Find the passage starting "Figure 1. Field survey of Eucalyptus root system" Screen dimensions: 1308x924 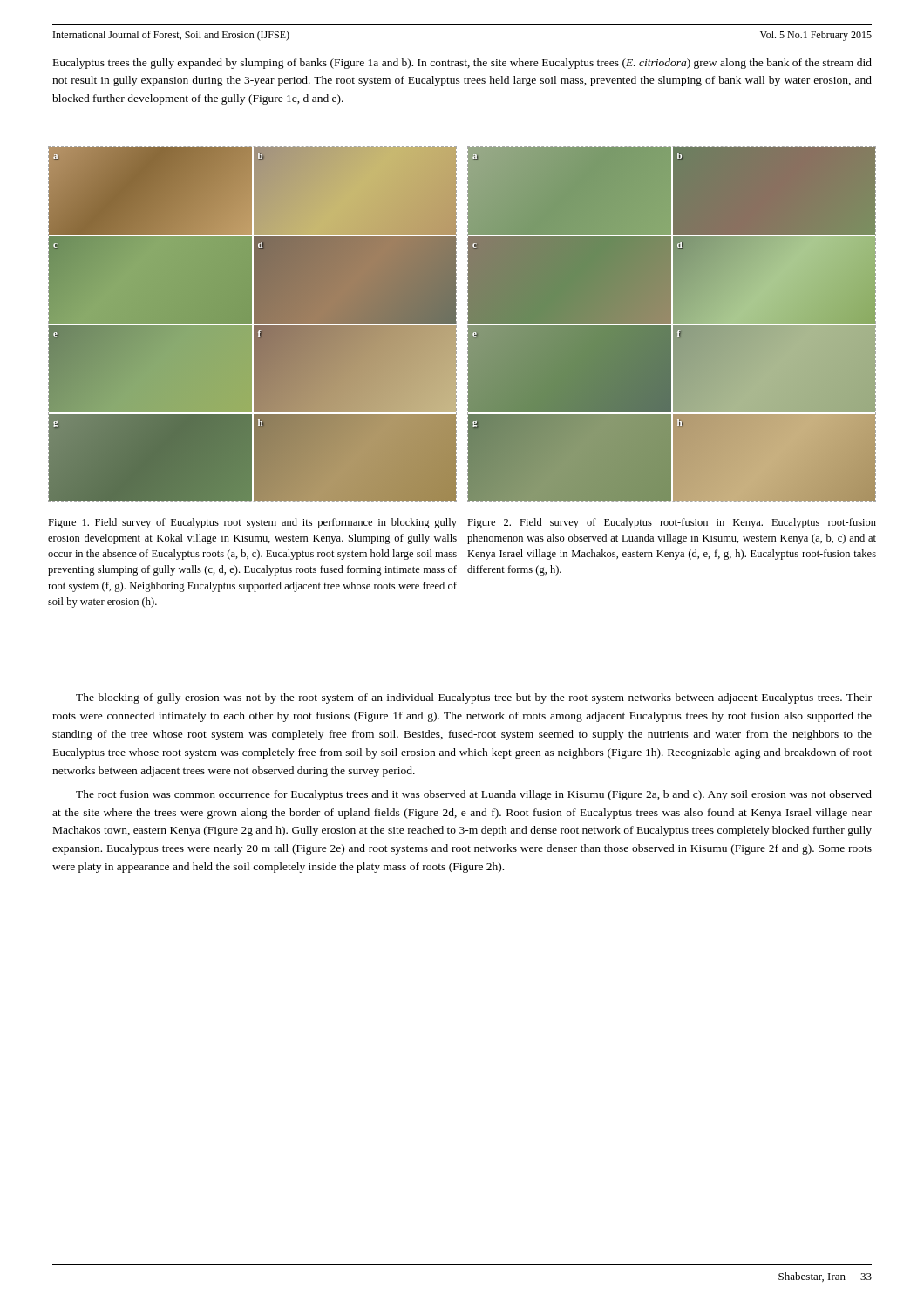252,562
